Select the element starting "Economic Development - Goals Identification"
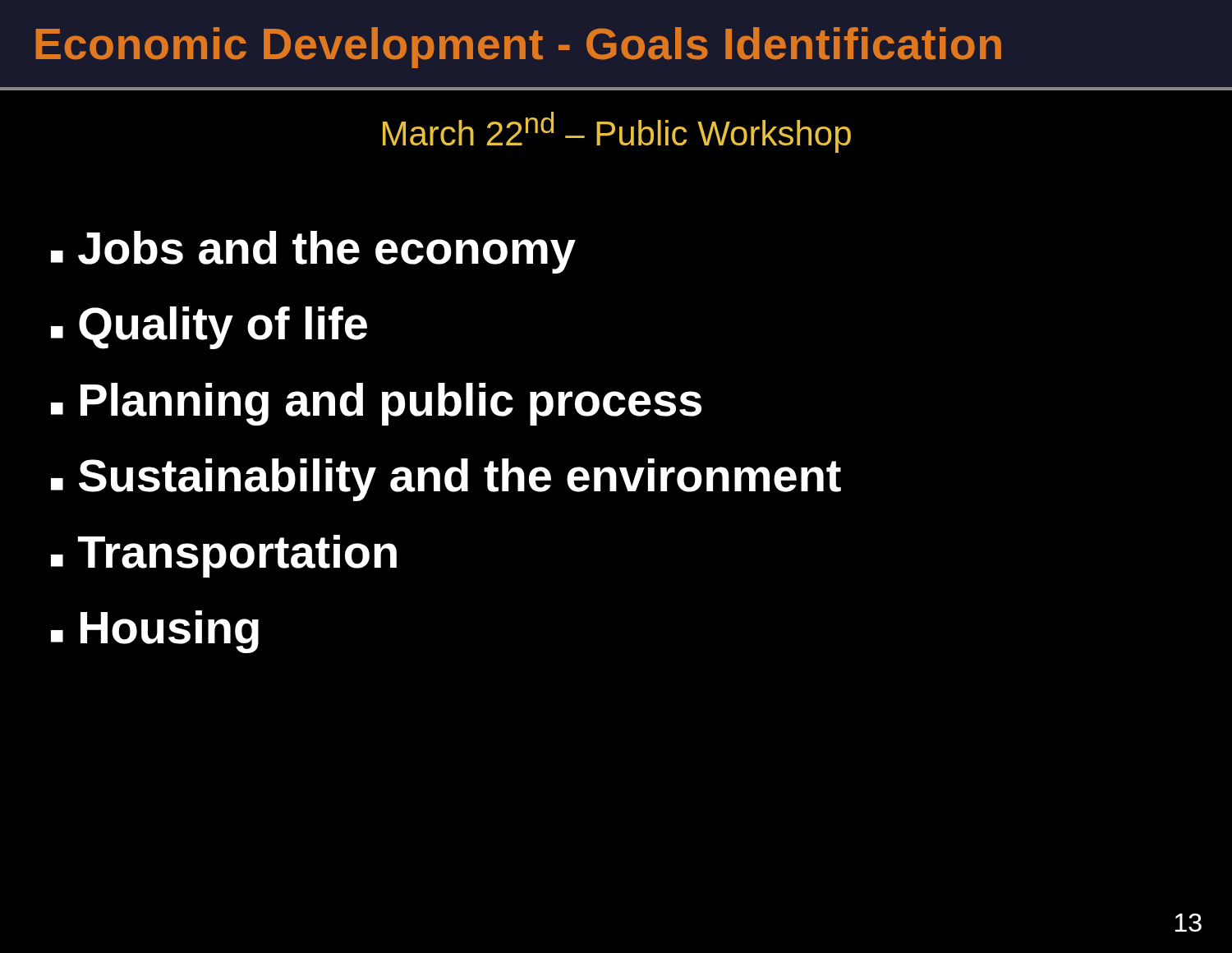 pos(519,44)
